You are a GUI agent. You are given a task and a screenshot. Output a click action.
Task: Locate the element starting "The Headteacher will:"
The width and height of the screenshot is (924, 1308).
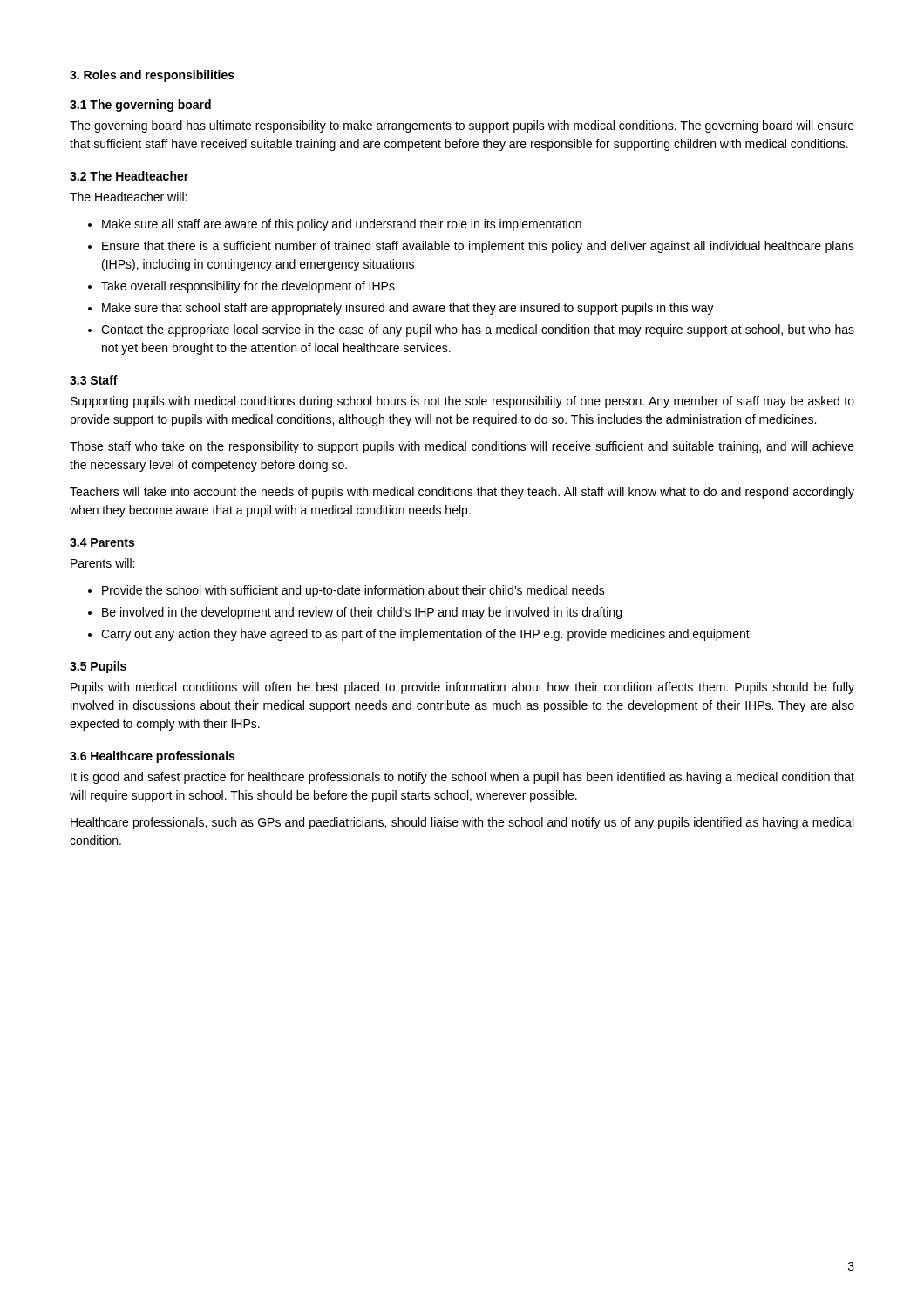[129, 197]
